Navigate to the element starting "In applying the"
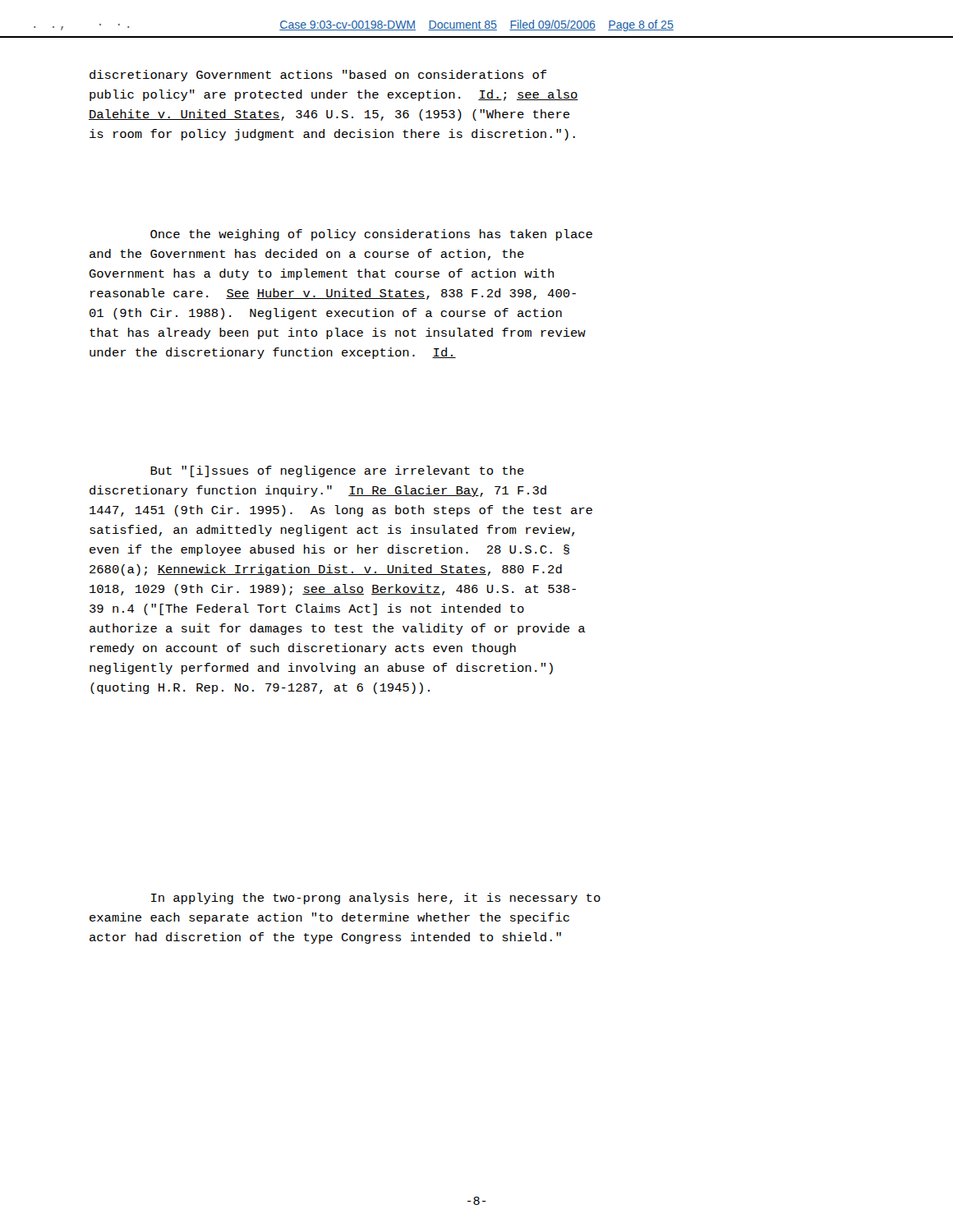953x1232 pixels. point(345,918)
